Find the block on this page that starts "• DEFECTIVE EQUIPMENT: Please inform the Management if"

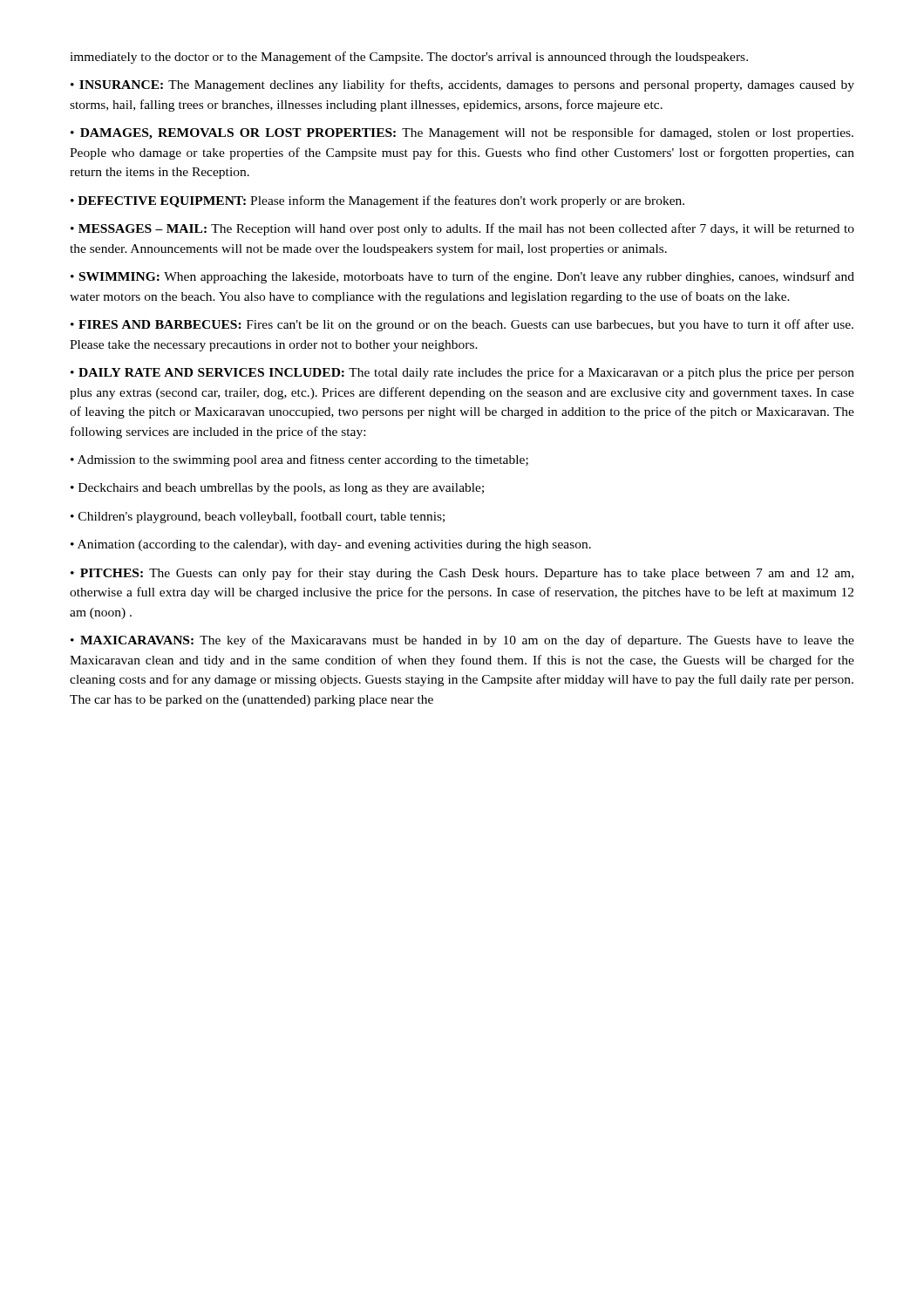(x=378, y=200)
